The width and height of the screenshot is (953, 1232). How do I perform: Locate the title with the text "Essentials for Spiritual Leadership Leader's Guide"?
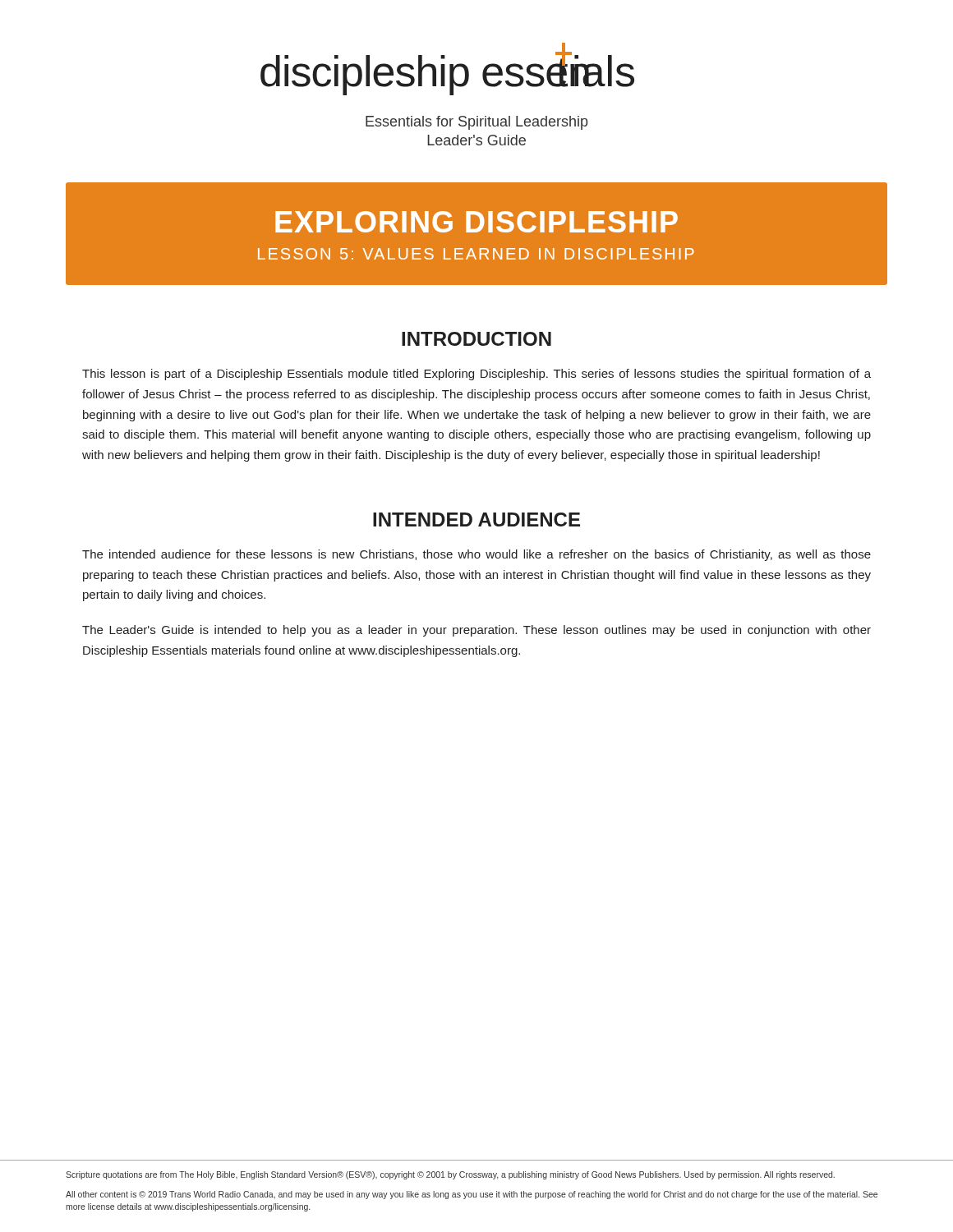tap(476, 131)
